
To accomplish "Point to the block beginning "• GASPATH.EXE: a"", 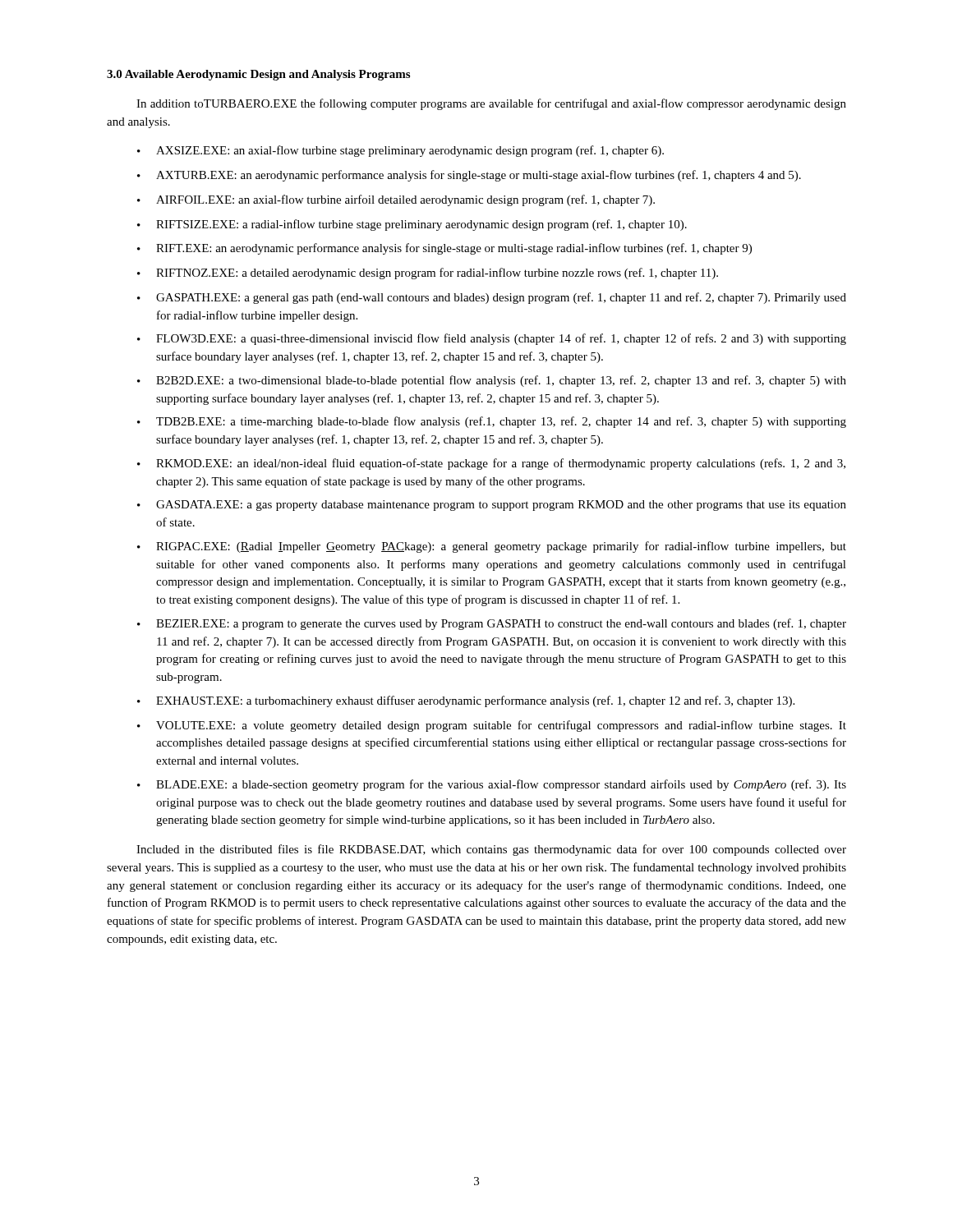I will click(x=491, y=307).
